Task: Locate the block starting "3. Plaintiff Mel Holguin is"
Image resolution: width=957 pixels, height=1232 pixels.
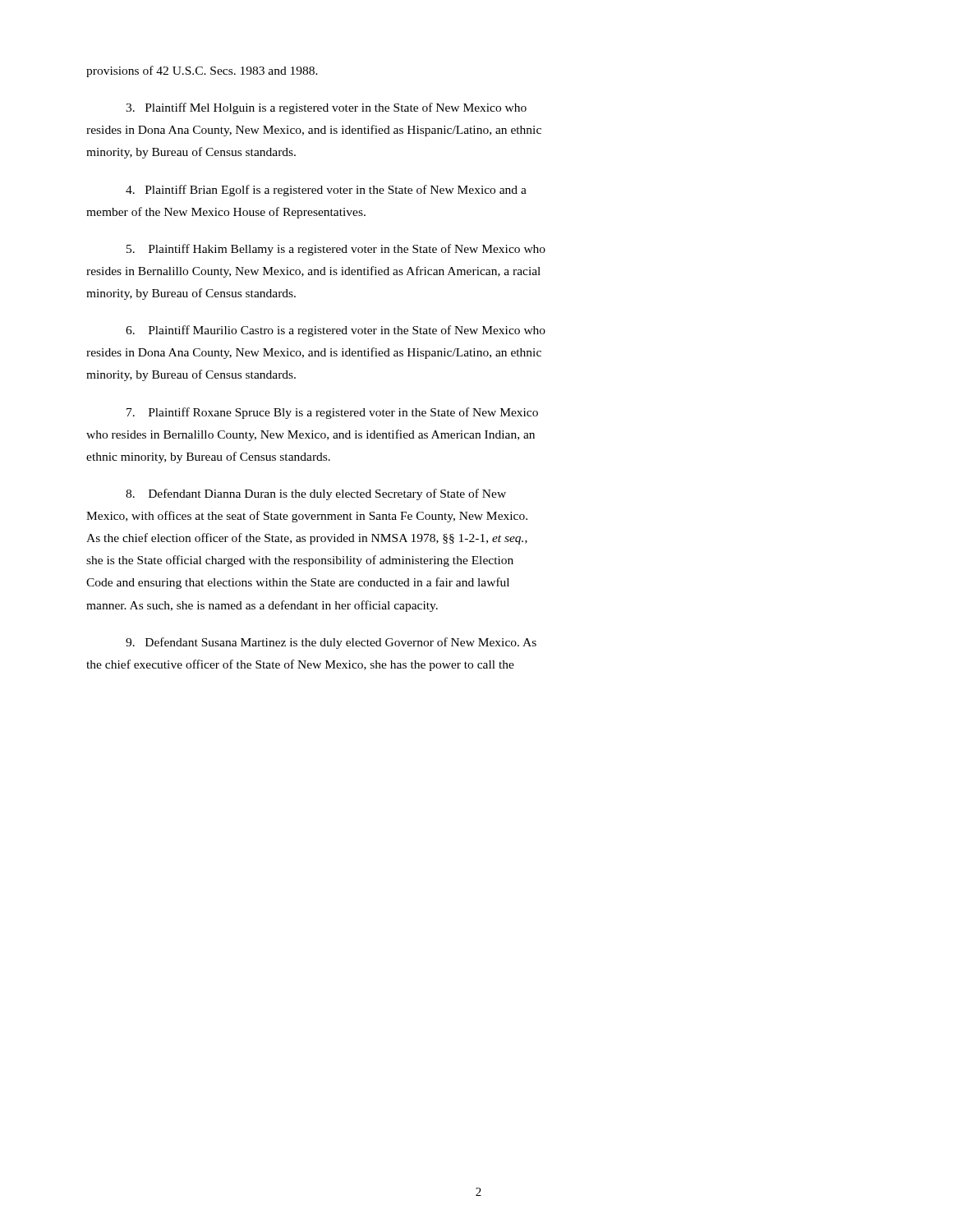Action: point(478,130)
